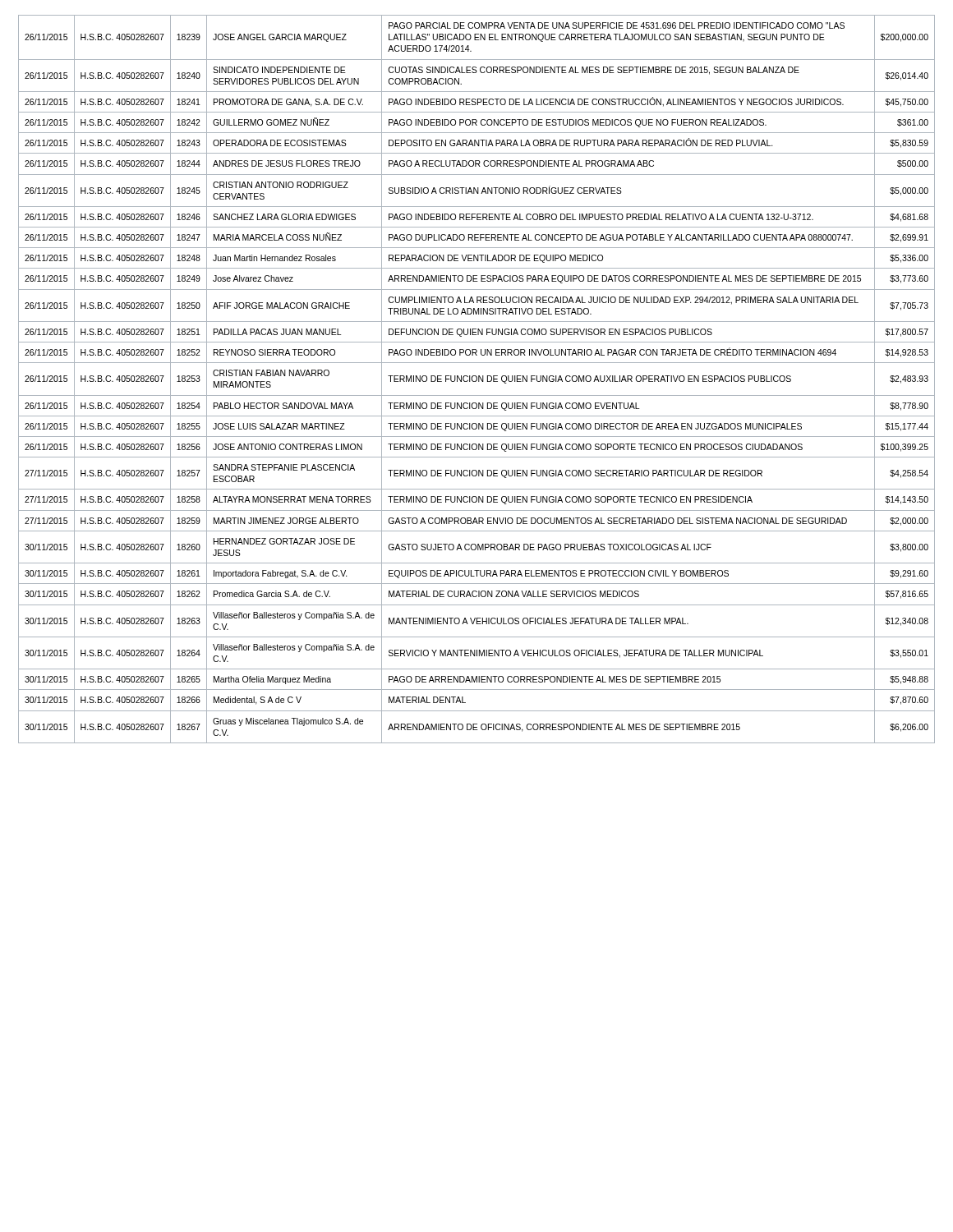Image resolution: width=953 pixels, height=1232 pixels.
Task: Click on the table containing "Villaseñor Ballesteros y Compañia"
Action: (476, 379)
